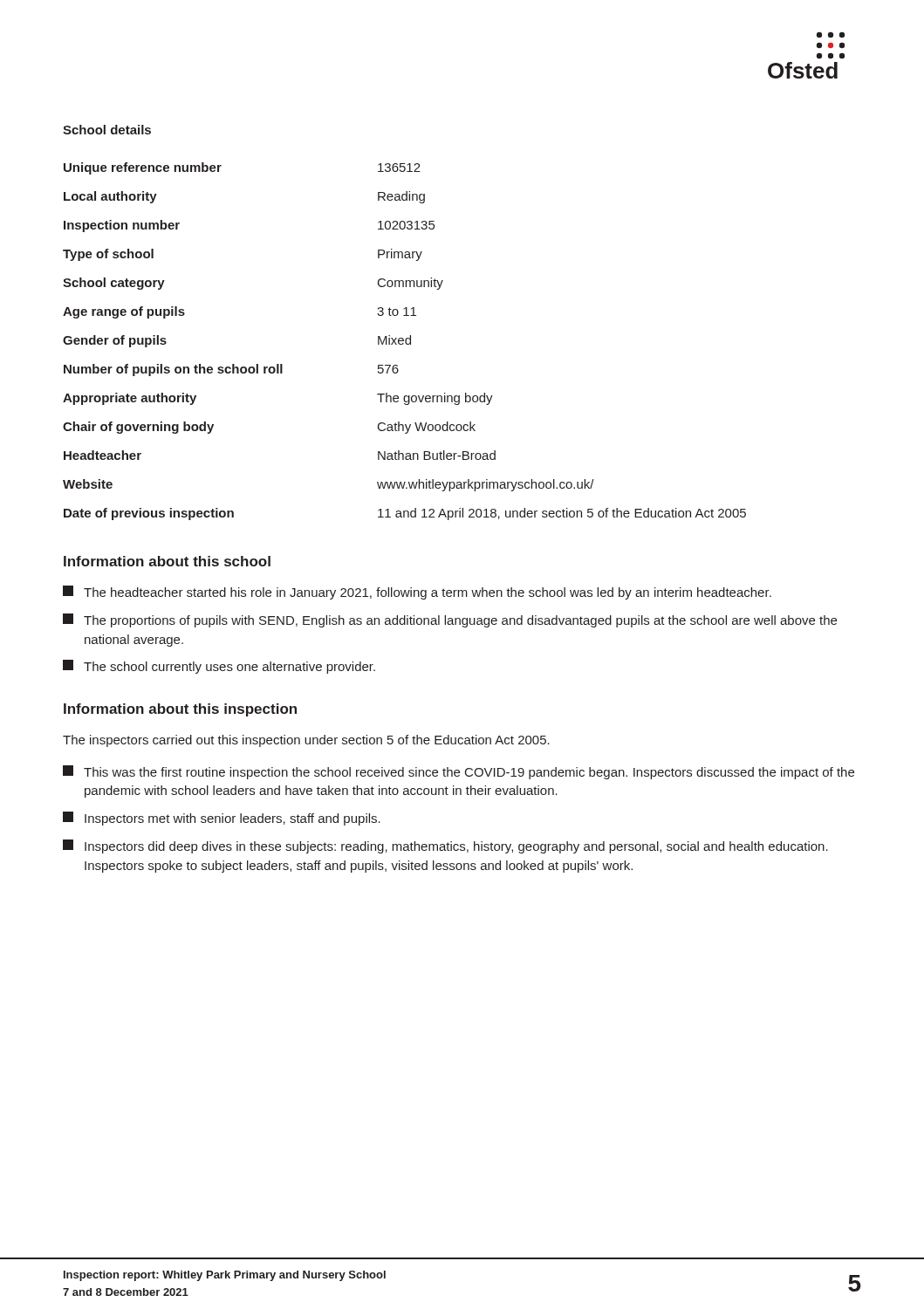Where is the passage that starts "The school currently uses one"?
The height and width of the screenshot is (1309, 924).
[x=219, y=667]
